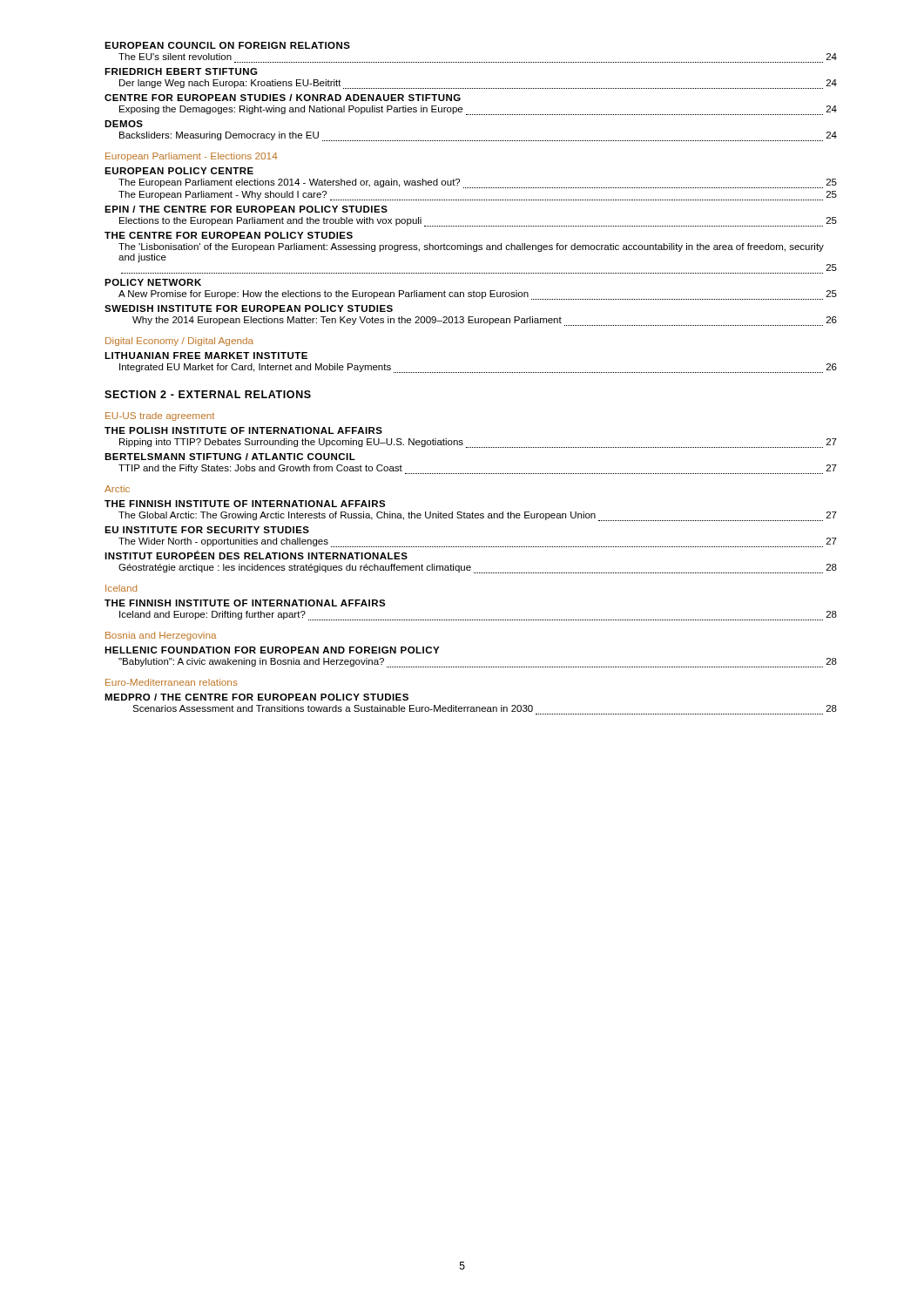
Task: Navigate to the element starting "EU-US trade agreement"
Action: [x=160, y=416]
